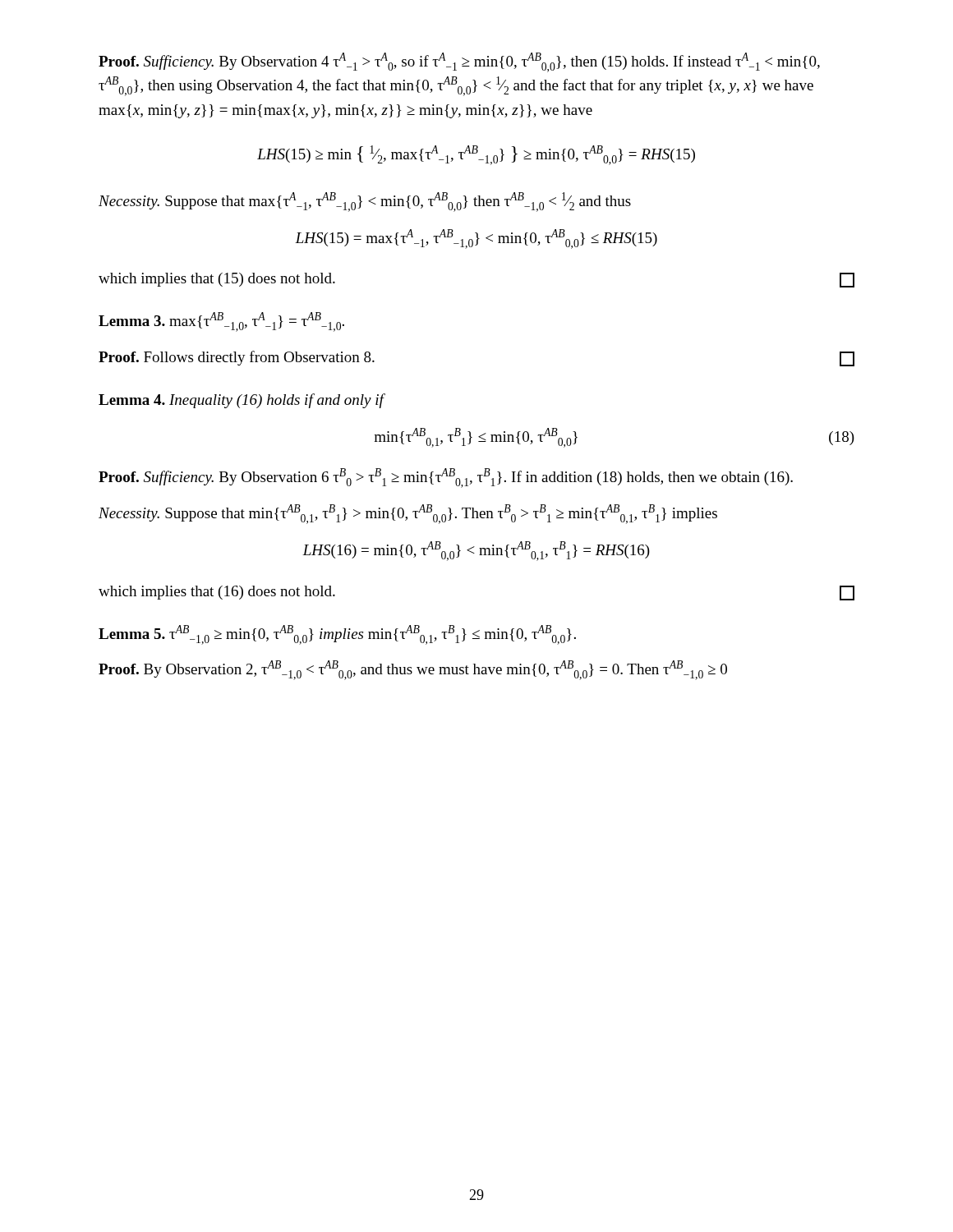
Task: Point to the block beginning "Proof. Sufficiency. By Observation 4 τA−1"
Action: (459, 84)
